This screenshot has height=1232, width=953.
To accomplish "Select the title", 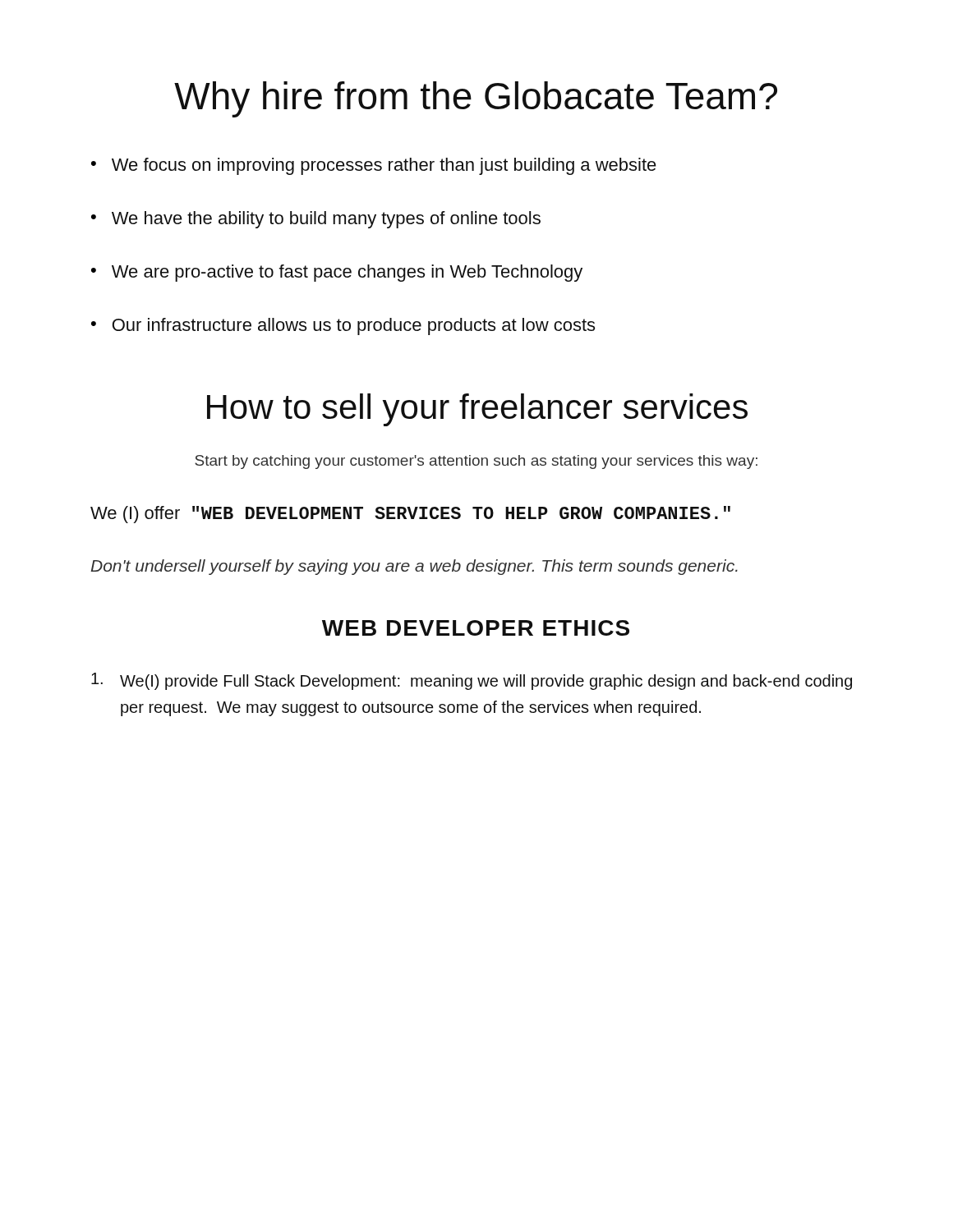I will (476, 96).
